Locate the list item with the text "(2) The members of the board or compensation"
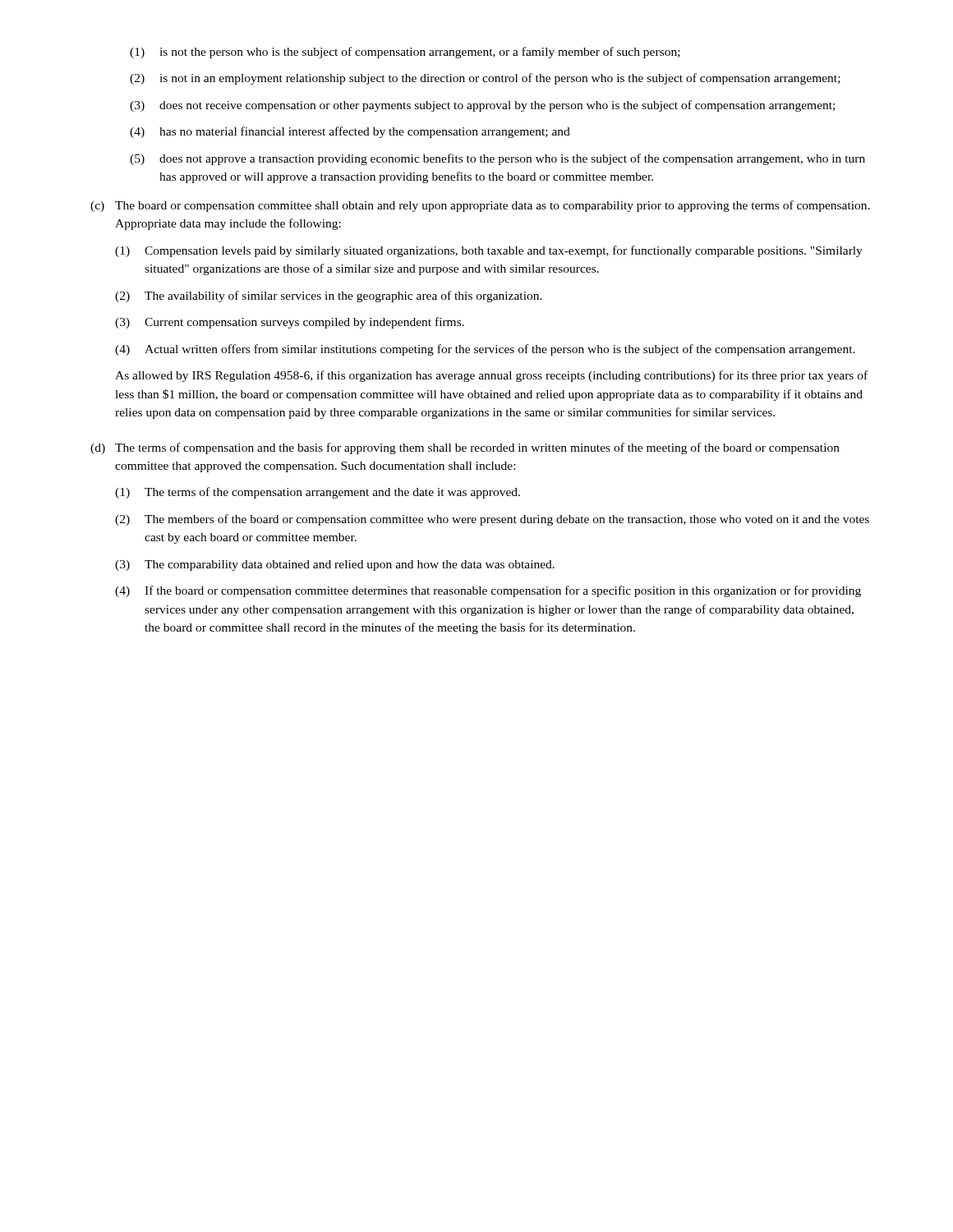 [x=493, y=528]
